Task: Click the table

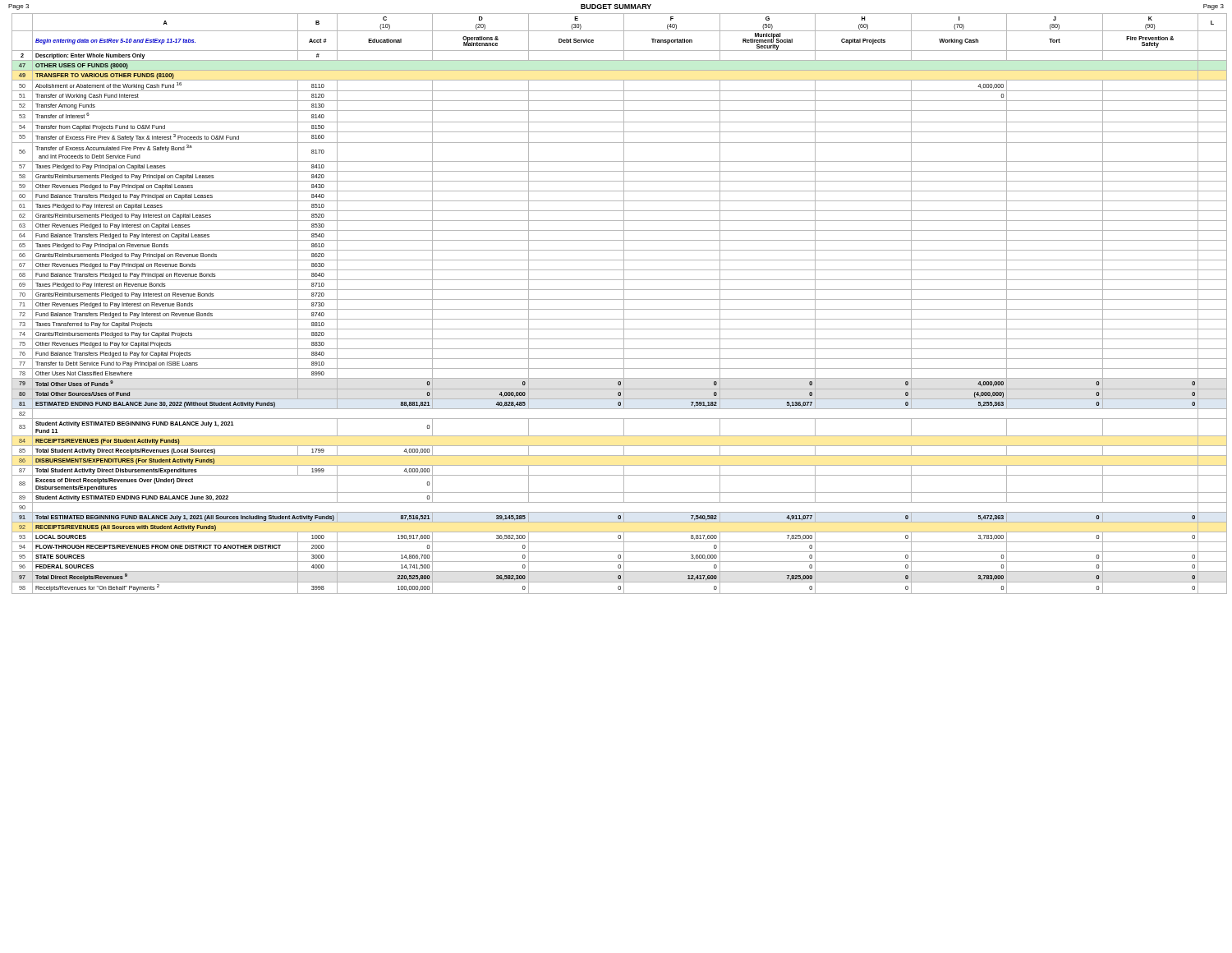Action: [616, 303]
